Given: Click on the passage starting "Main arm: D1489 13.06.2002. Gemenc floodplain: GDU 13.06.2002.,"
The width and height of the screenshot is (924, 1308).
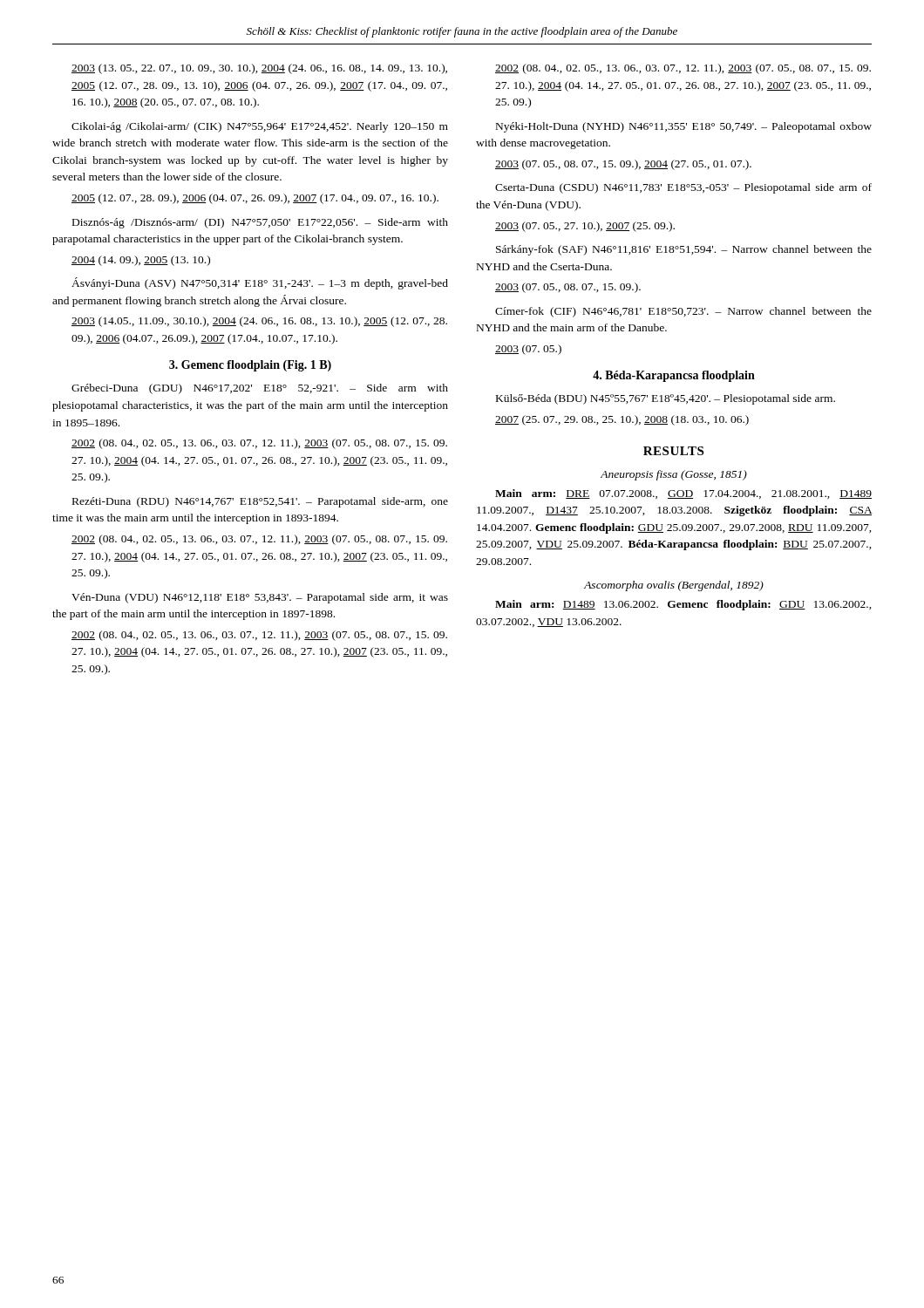Looking at the screenshot, I should pyautogui.click(x=674, y=613).
